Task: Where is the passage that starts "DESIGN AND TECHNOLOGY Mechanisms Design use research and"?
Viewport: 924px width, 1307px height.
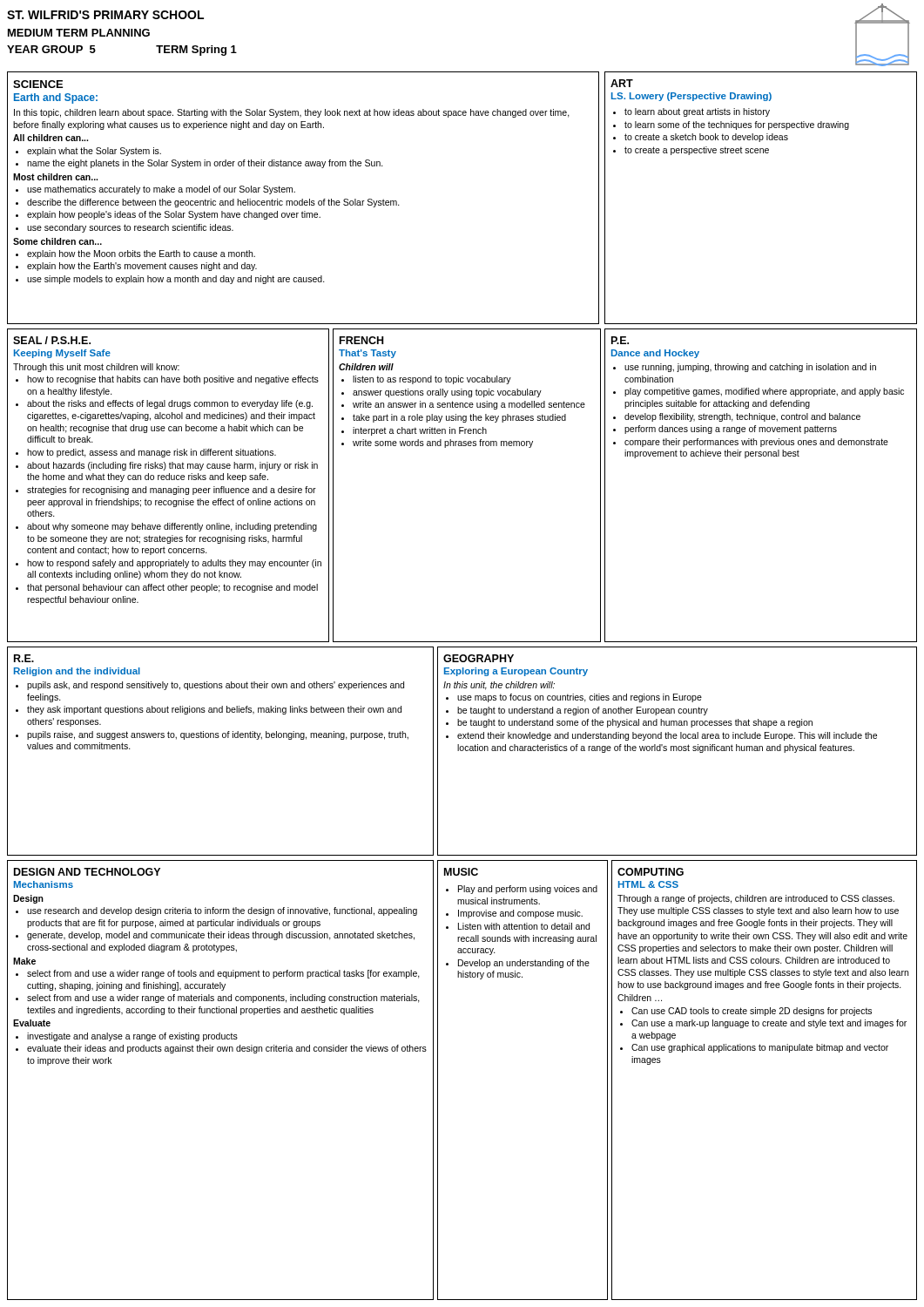Action: pyautogui.click(x=220, y=967)
